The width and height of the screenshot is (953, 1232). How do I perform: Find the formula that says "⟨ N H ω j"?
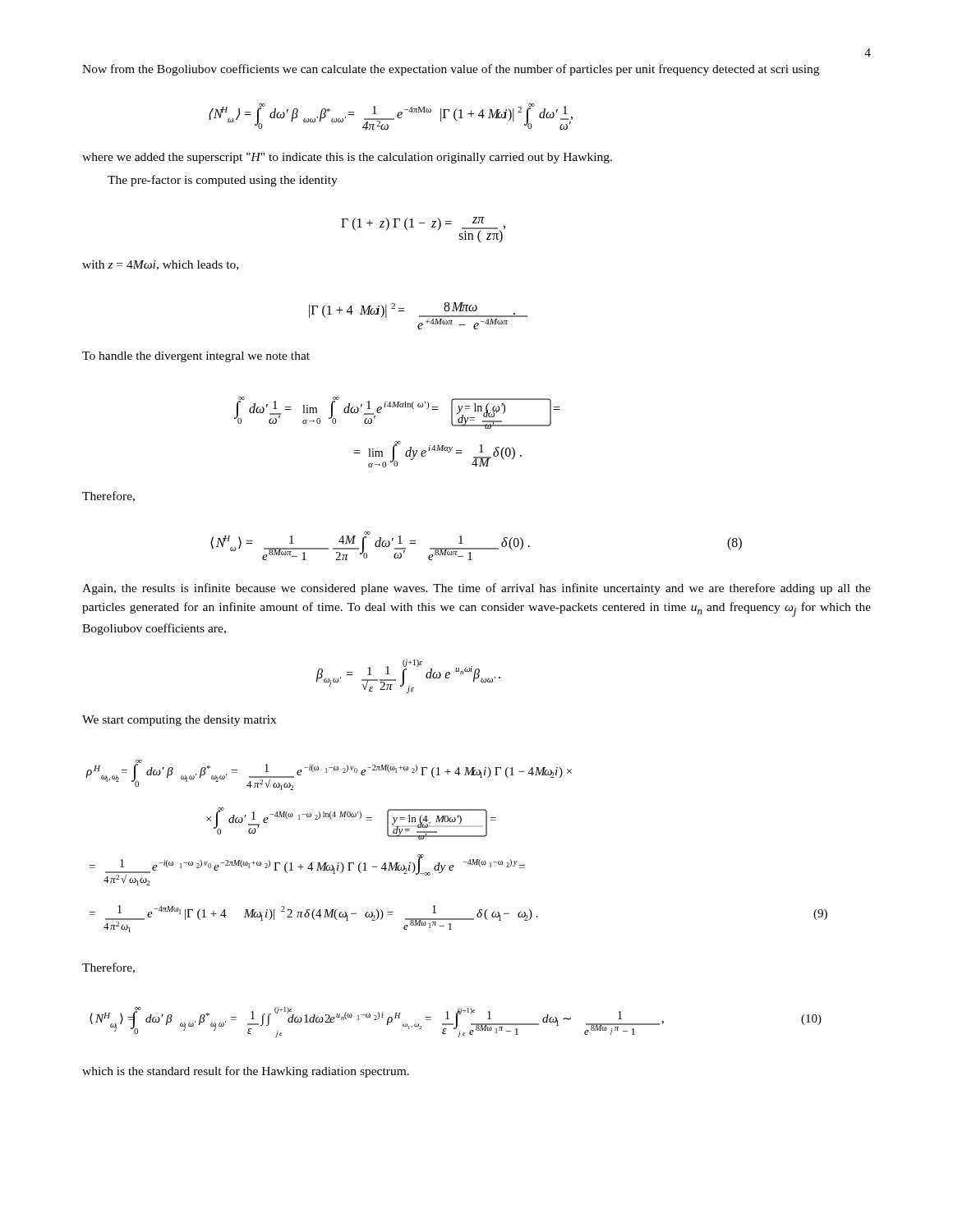point(476,1019)
